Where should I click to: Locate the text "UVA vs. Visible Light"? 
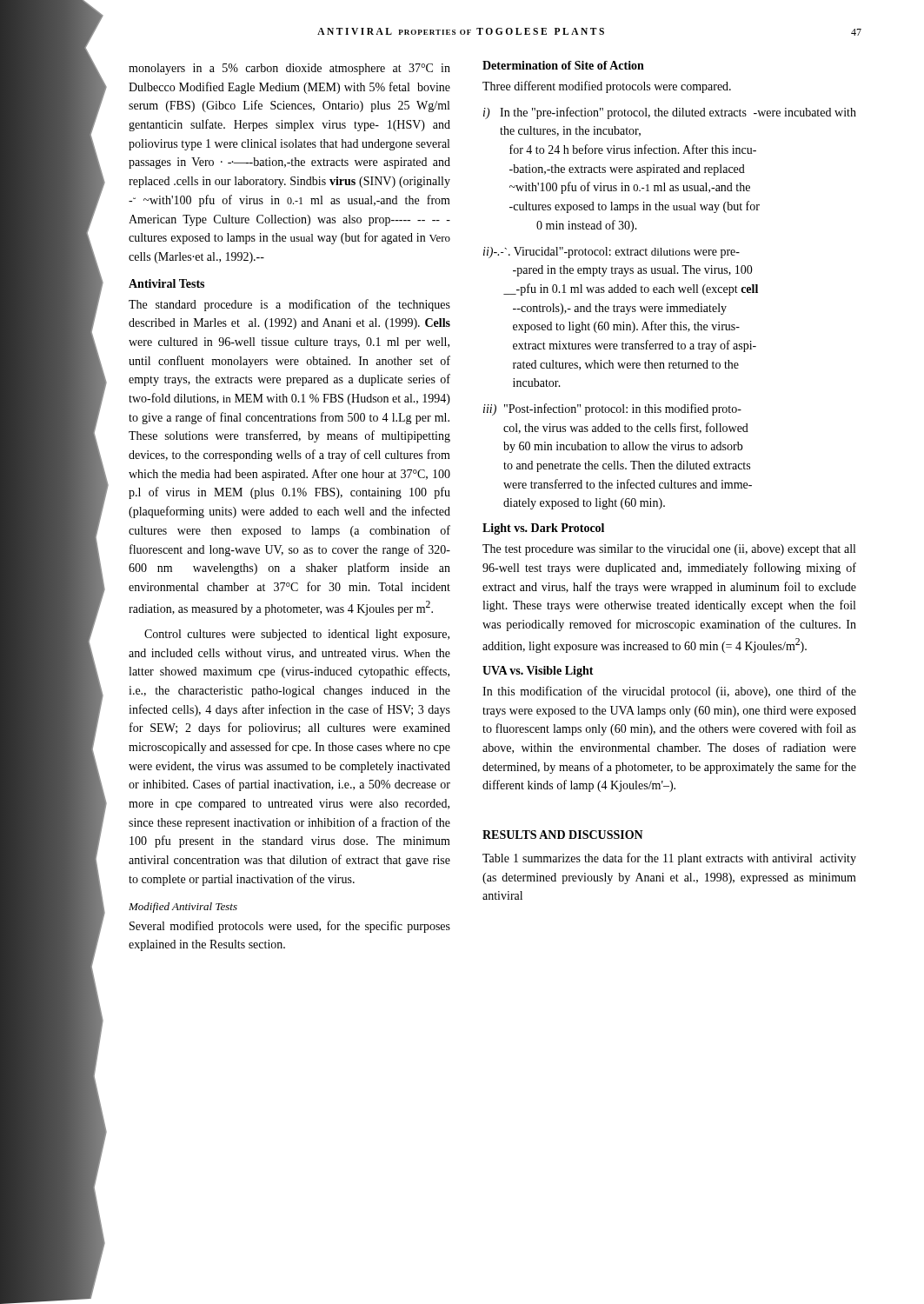click(538, 671)
